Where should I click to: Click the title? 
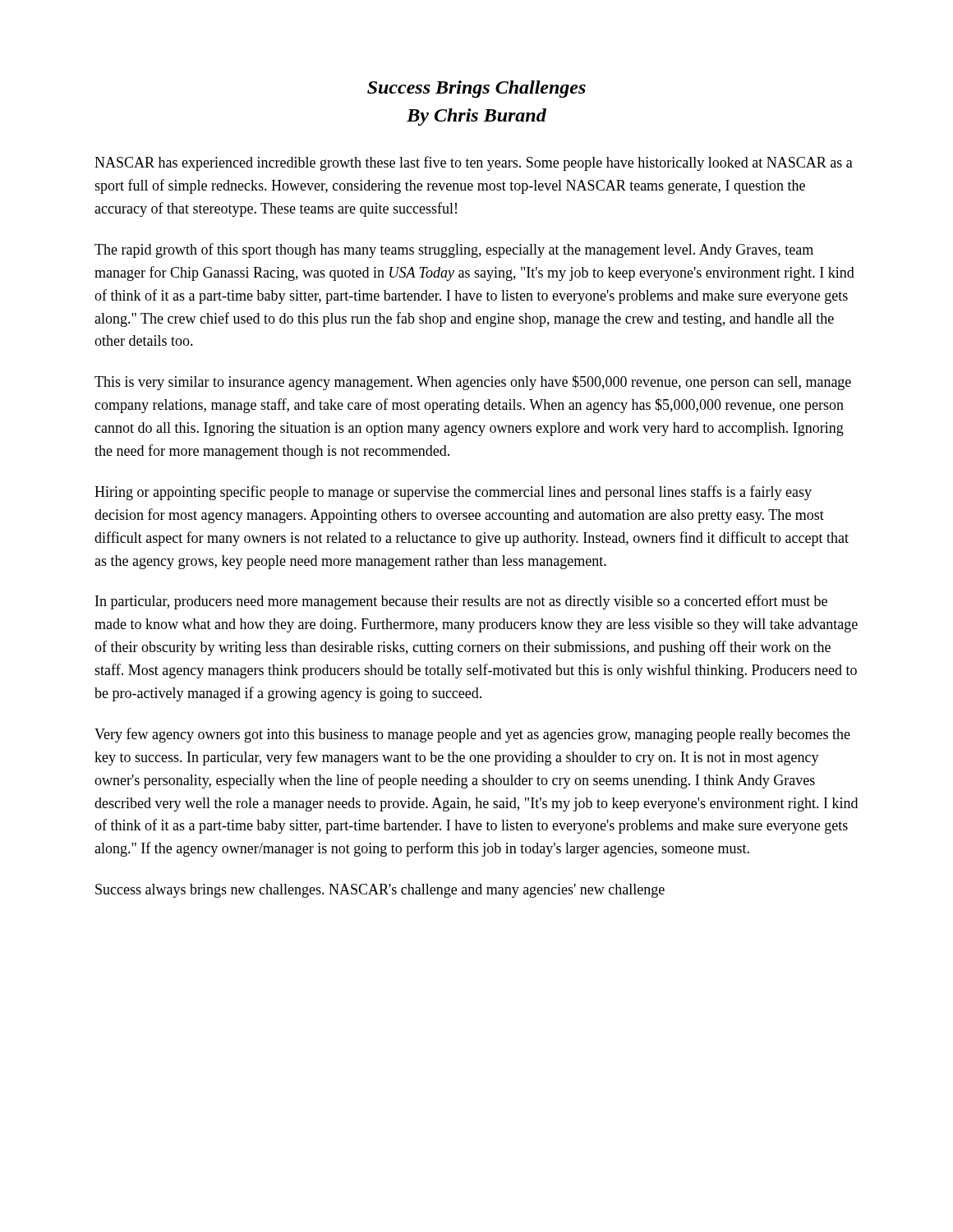[476, 102]
